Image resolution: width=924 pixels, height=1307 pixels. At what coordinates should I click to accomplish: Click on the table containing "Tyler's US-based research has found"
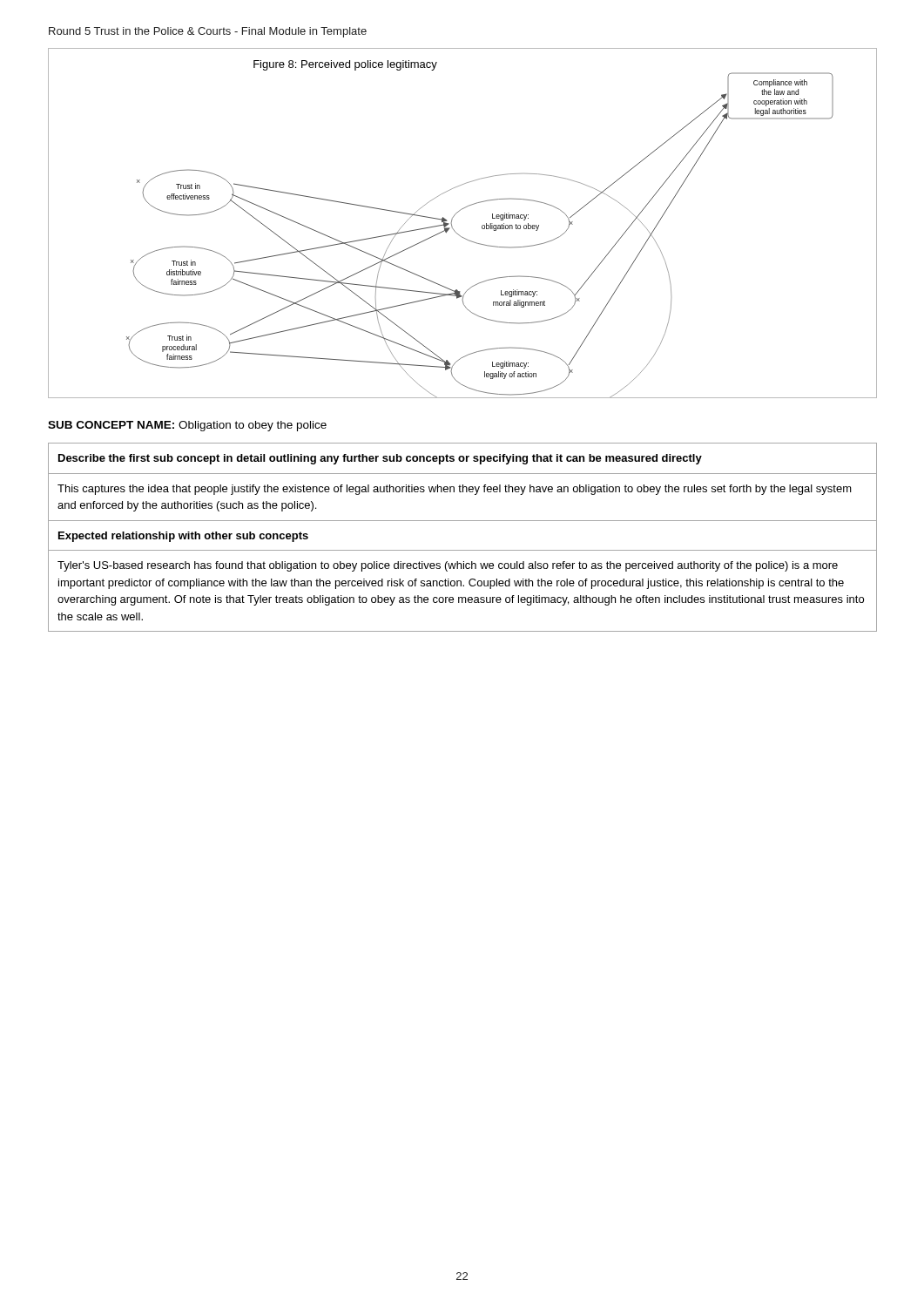tap(462, 537)
